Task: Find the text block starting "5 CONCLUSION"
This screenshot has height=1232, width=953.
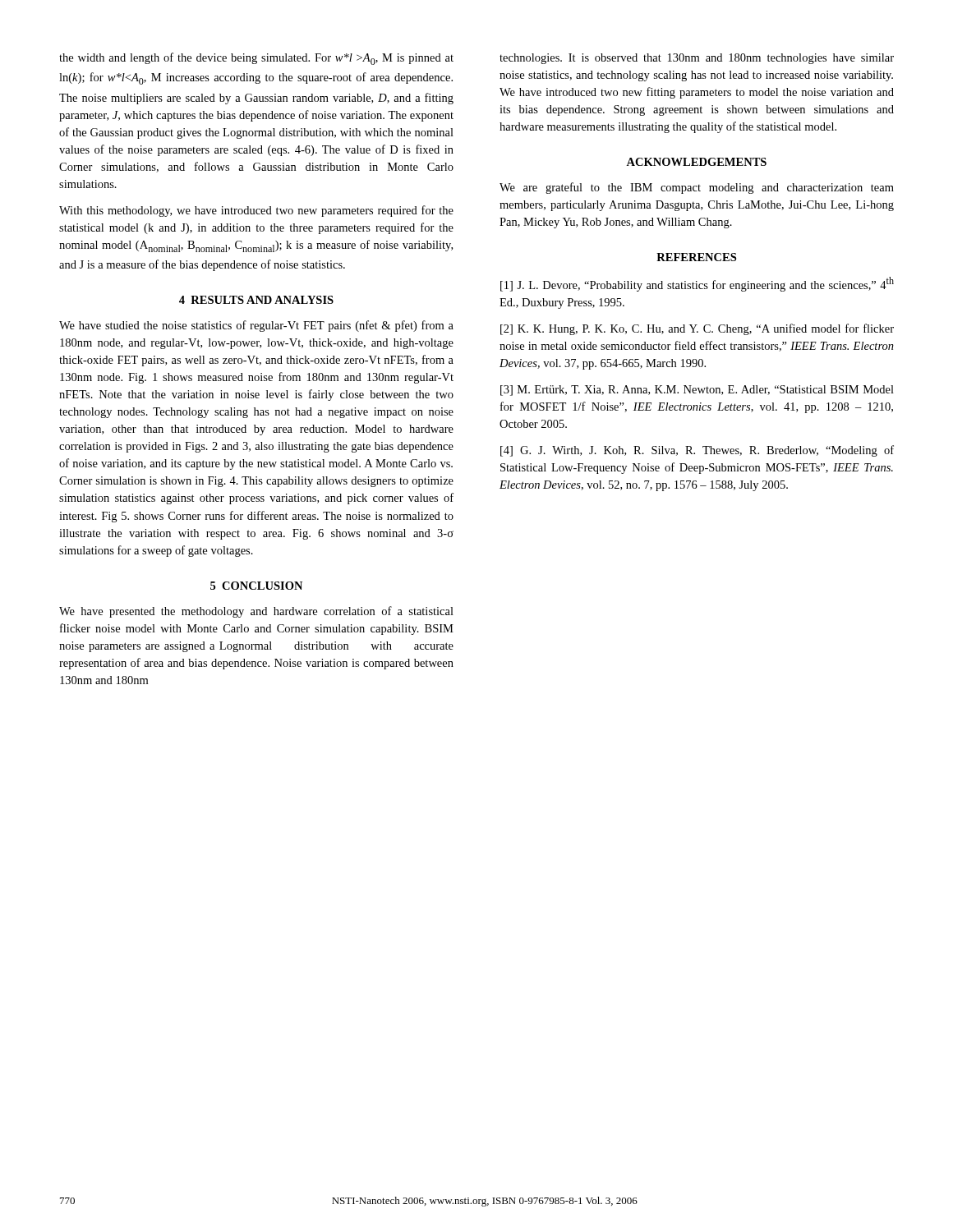Action: click(256, 586)
